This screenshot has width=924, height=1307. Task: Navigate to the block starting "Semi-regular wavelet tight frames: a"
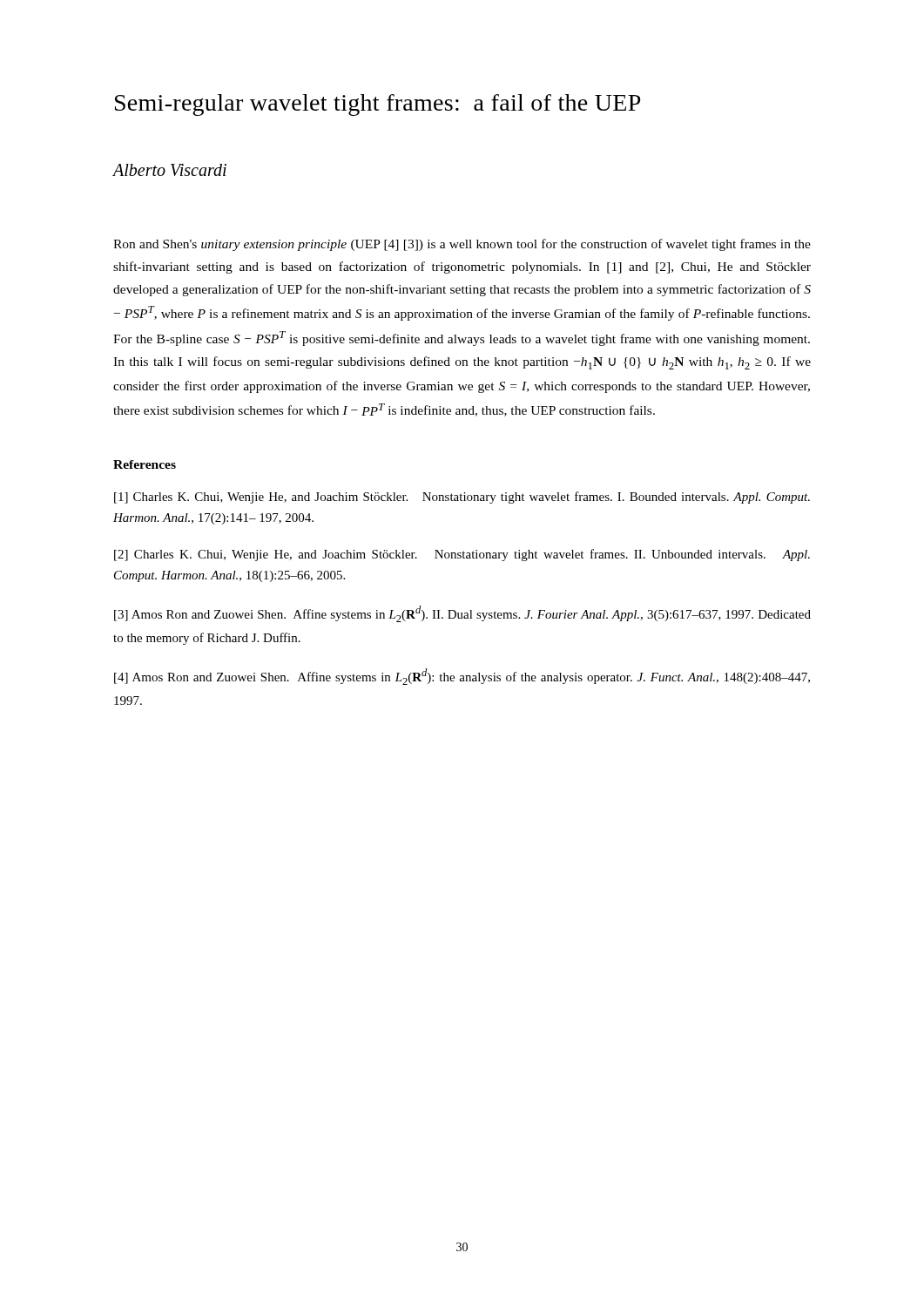[462, 103]
